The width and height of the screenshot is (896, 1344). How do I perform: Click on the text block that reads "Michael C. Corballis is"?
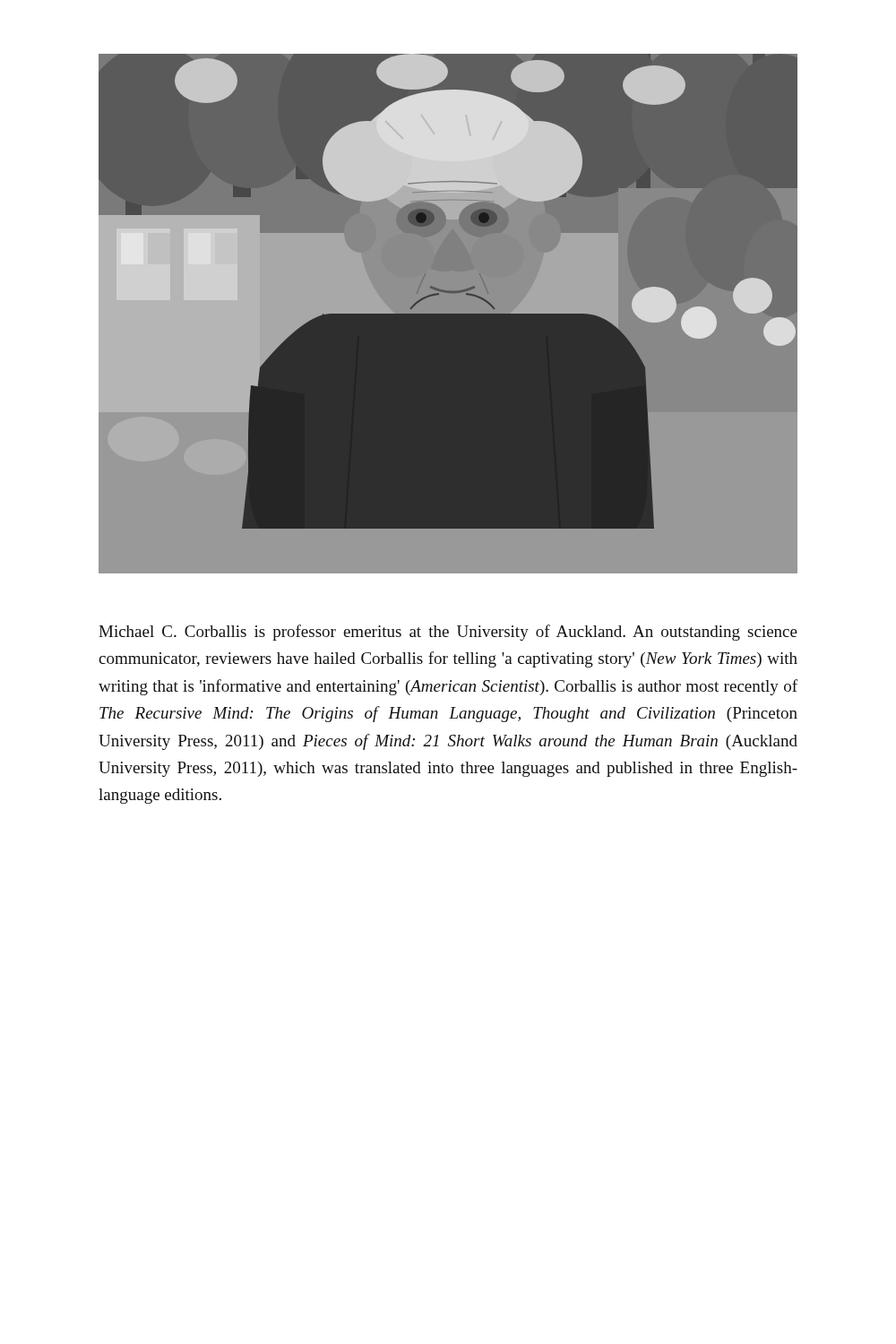pyautogui.click(x=448, y=713)
